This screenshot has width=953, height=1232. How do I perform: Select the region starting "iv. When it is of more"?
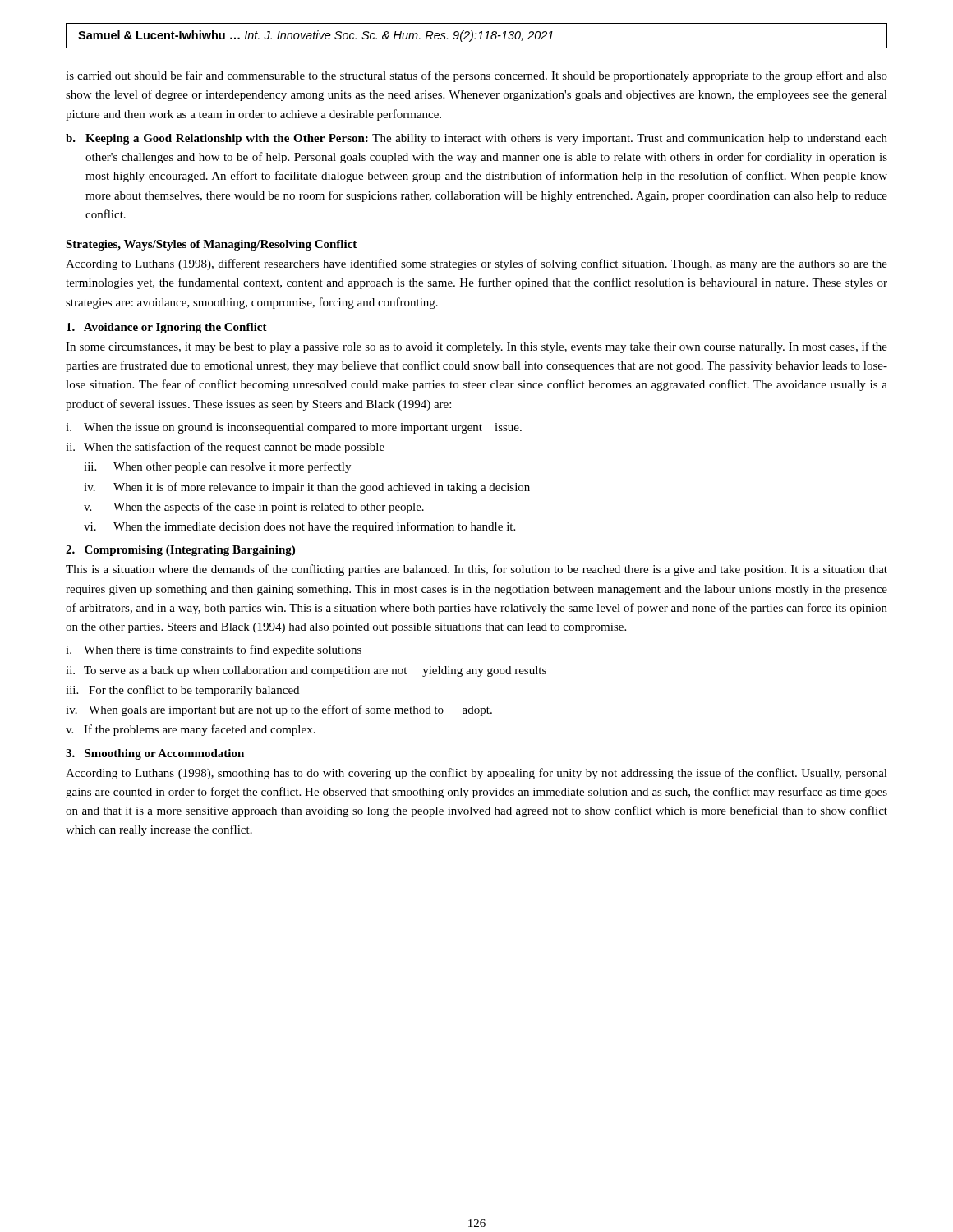coord(307,487)
